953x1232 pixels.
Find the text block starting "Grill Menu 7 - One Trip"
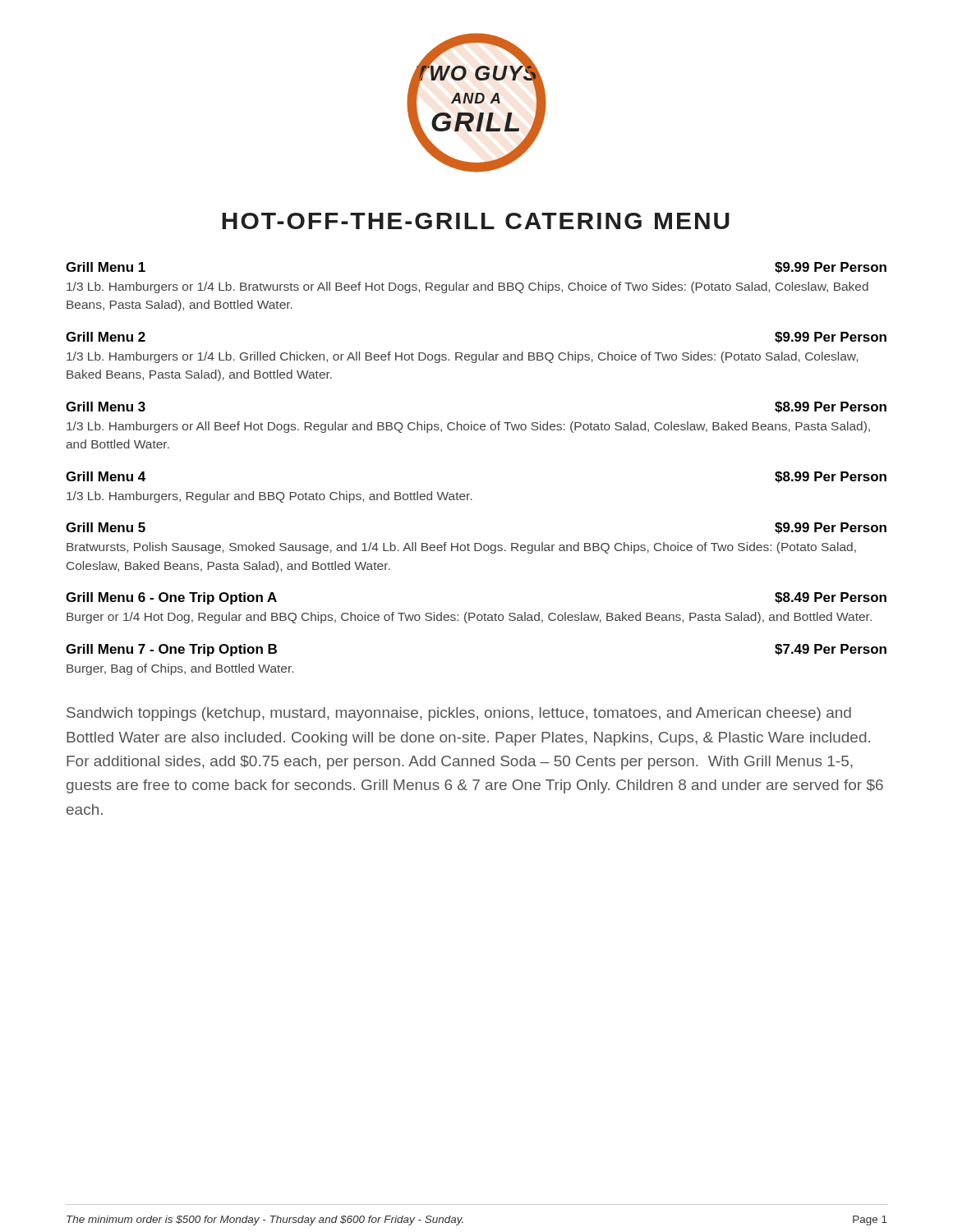point(171,650)
